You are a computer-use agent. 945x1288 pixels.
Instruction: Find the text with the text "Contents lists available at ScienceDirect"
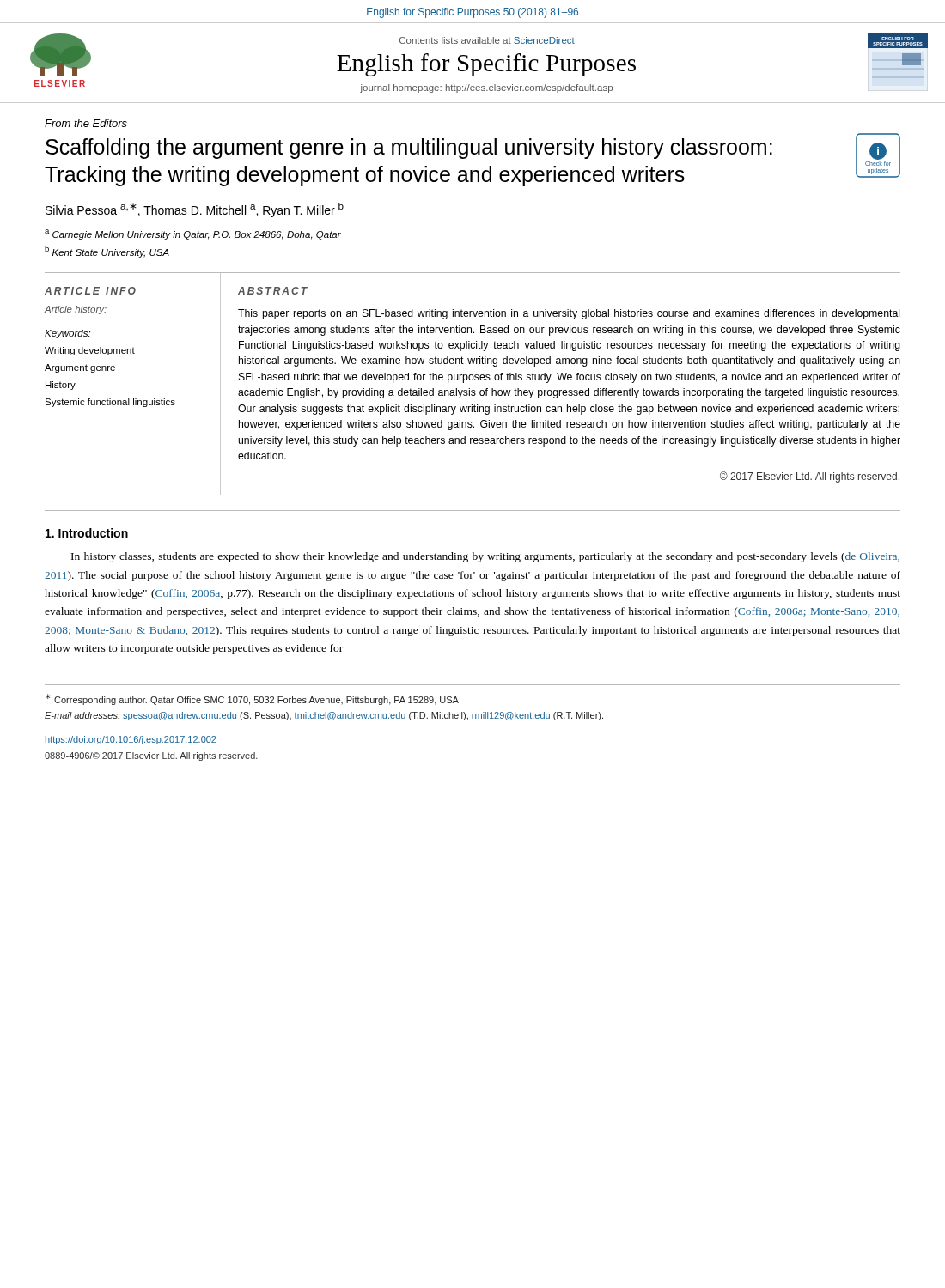tap(487, 40)
